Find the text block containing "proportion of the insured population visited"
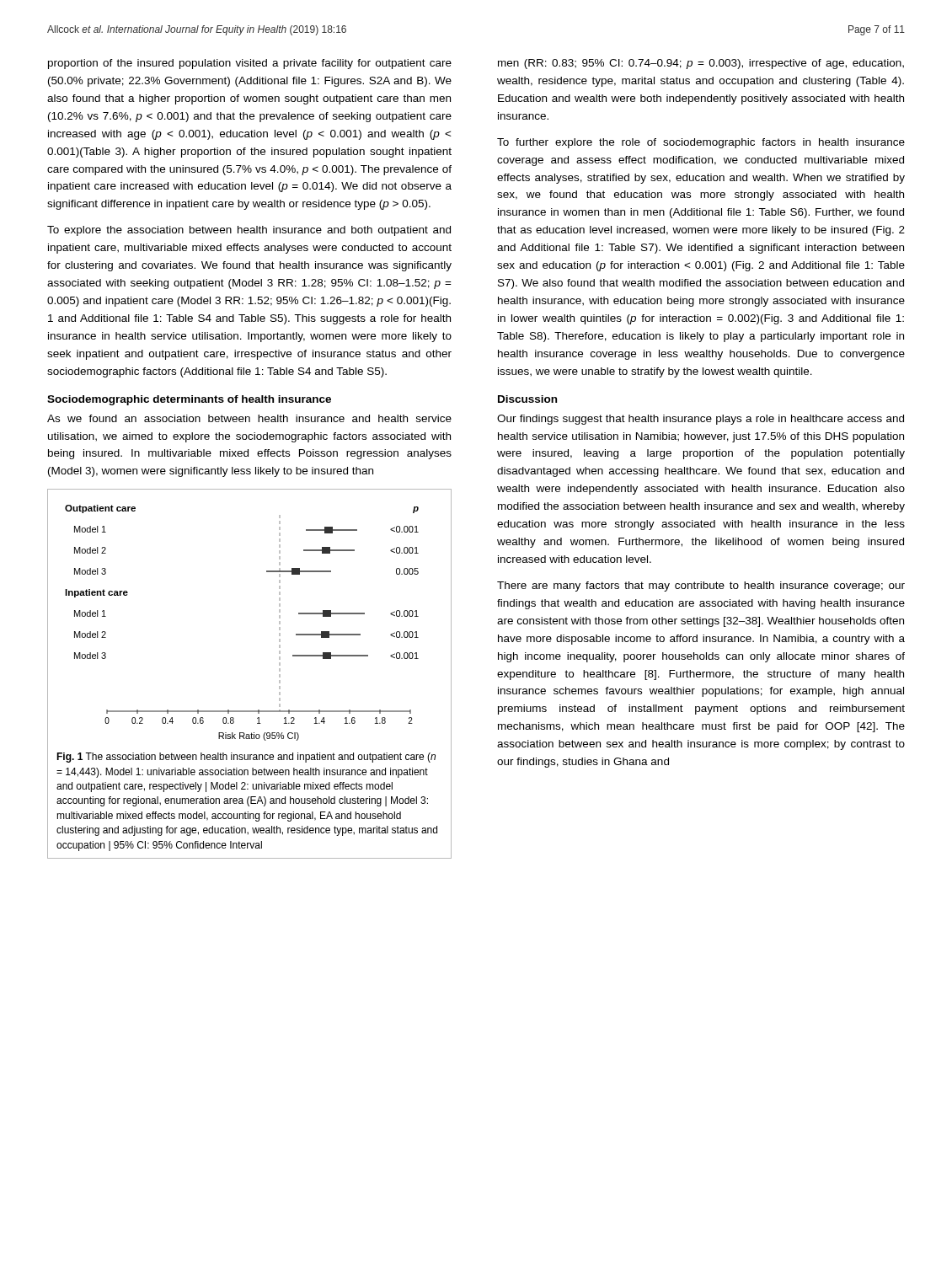This screenshot has height=1264, width=952. pyautogui.click(x=249, y=134)
